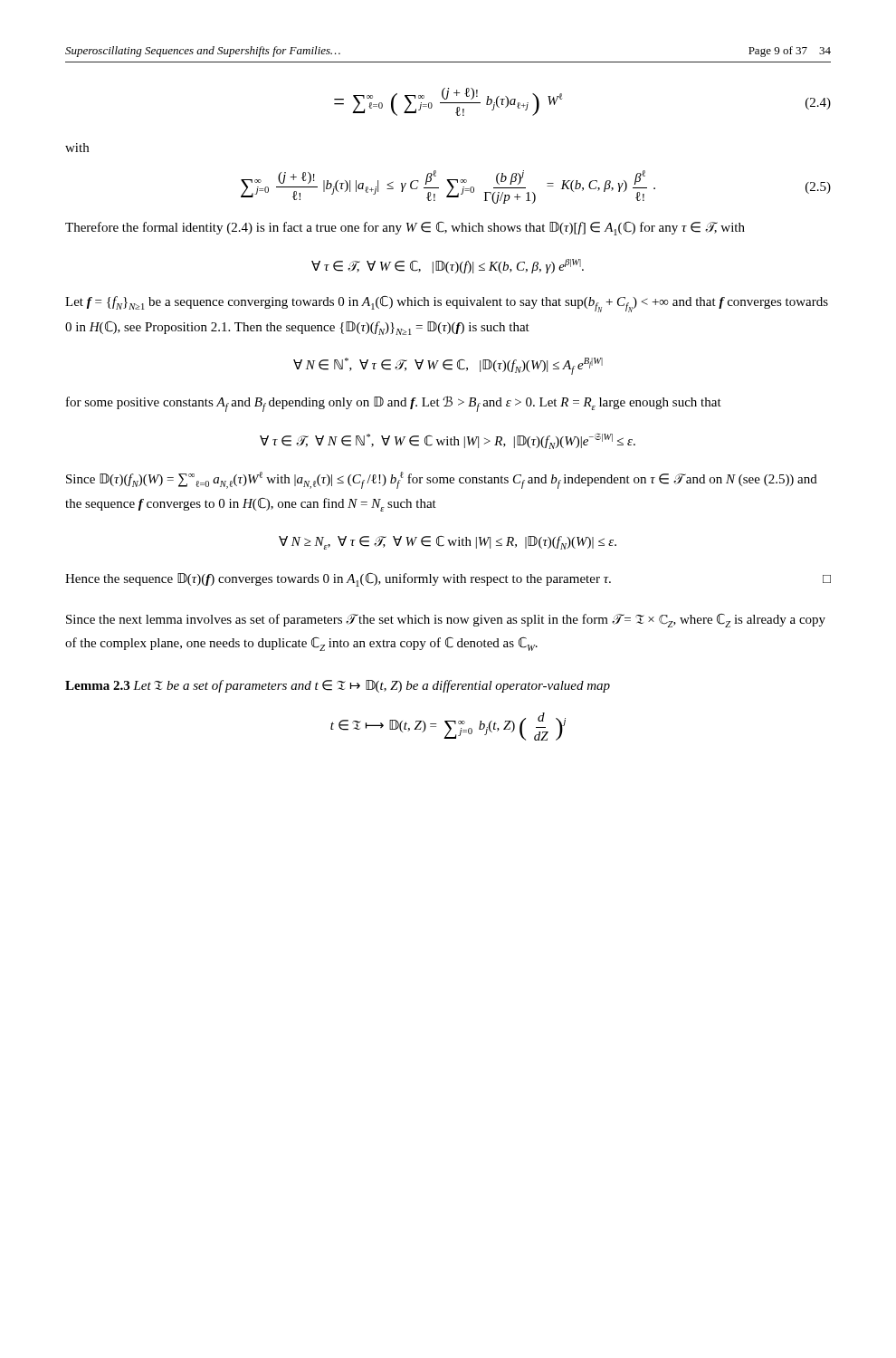Point to the formula beginning "t ∈ 𝔗 ⟼ 𝔻(t, Z) ="

tap(448, 727)
